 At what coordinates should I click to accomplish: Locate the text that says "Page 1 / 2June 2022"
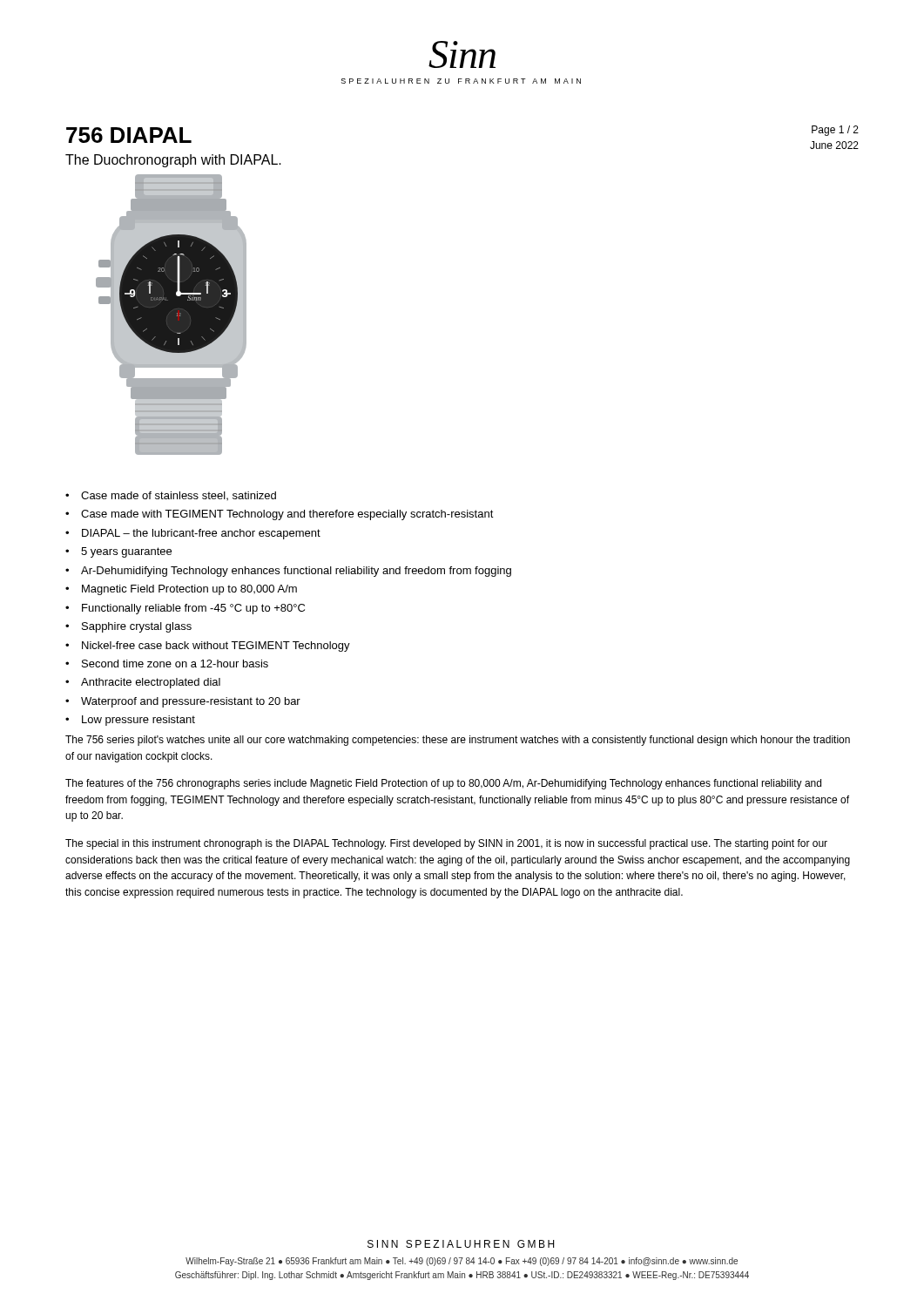pyautogui.click(x=834, y=138)
